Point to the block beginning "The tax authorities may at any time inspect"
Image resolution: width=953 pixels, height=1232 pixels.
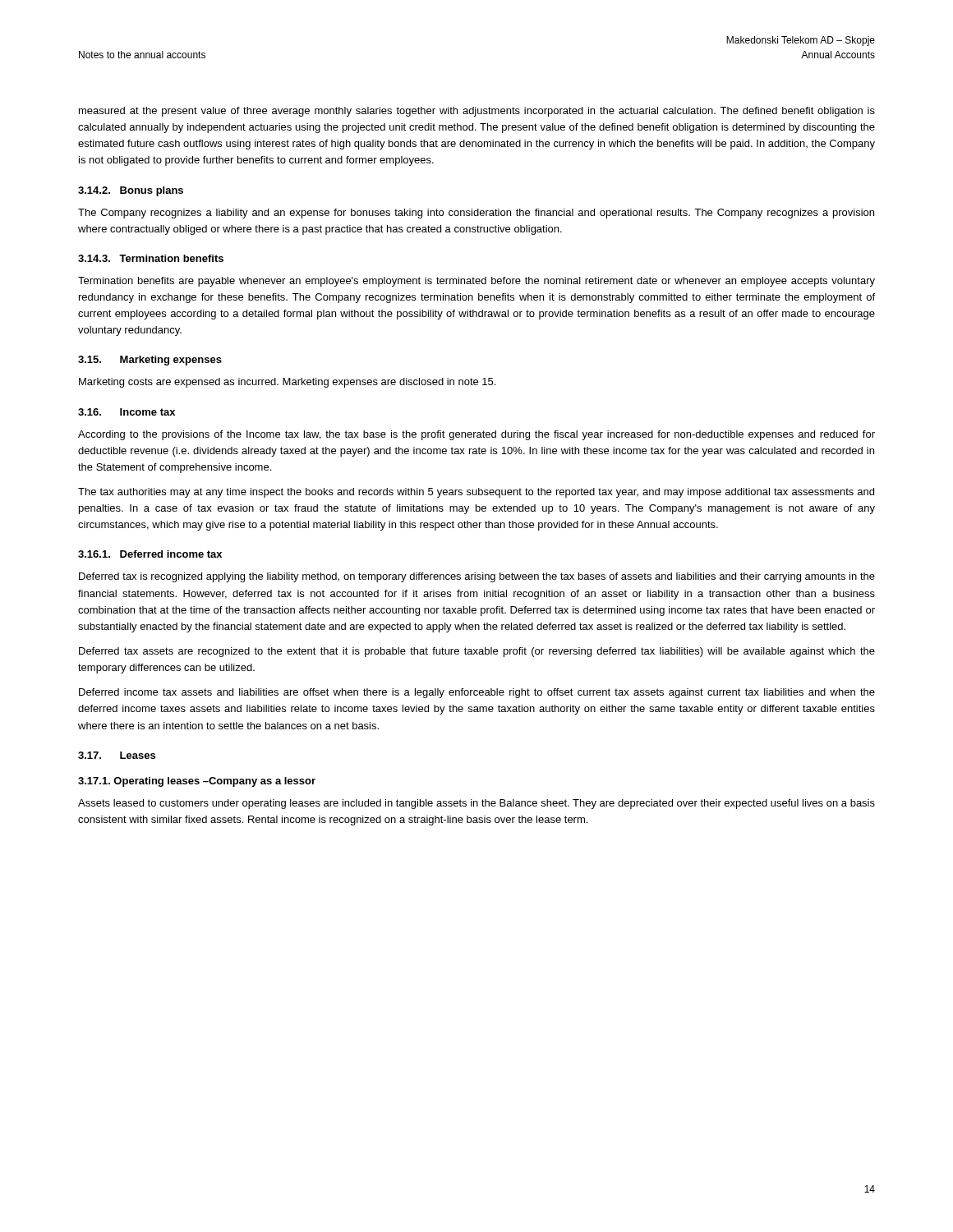point(476,509)
